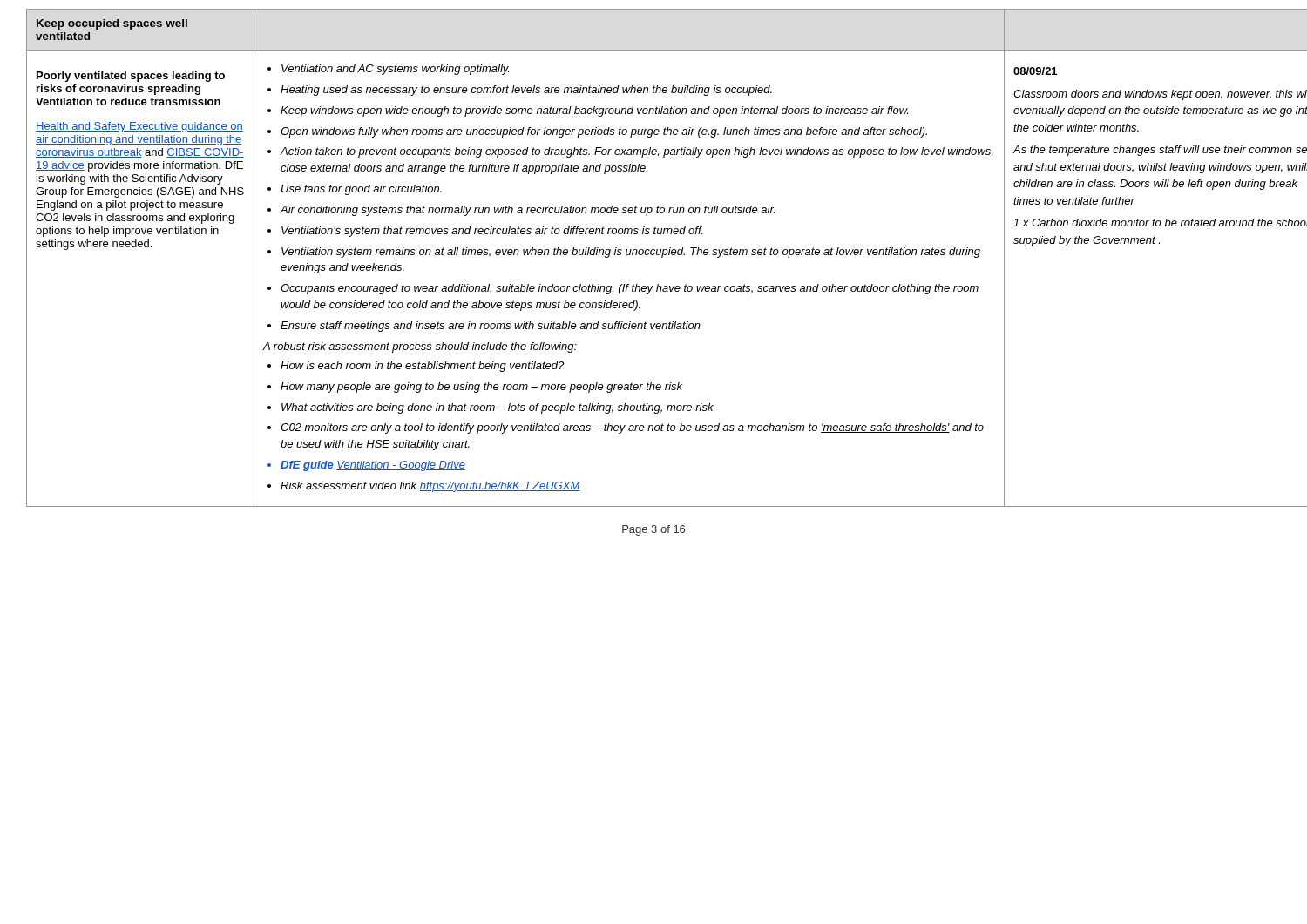Point to the block beginning "Poorly ventilated spaces leading"

point(140,159)
